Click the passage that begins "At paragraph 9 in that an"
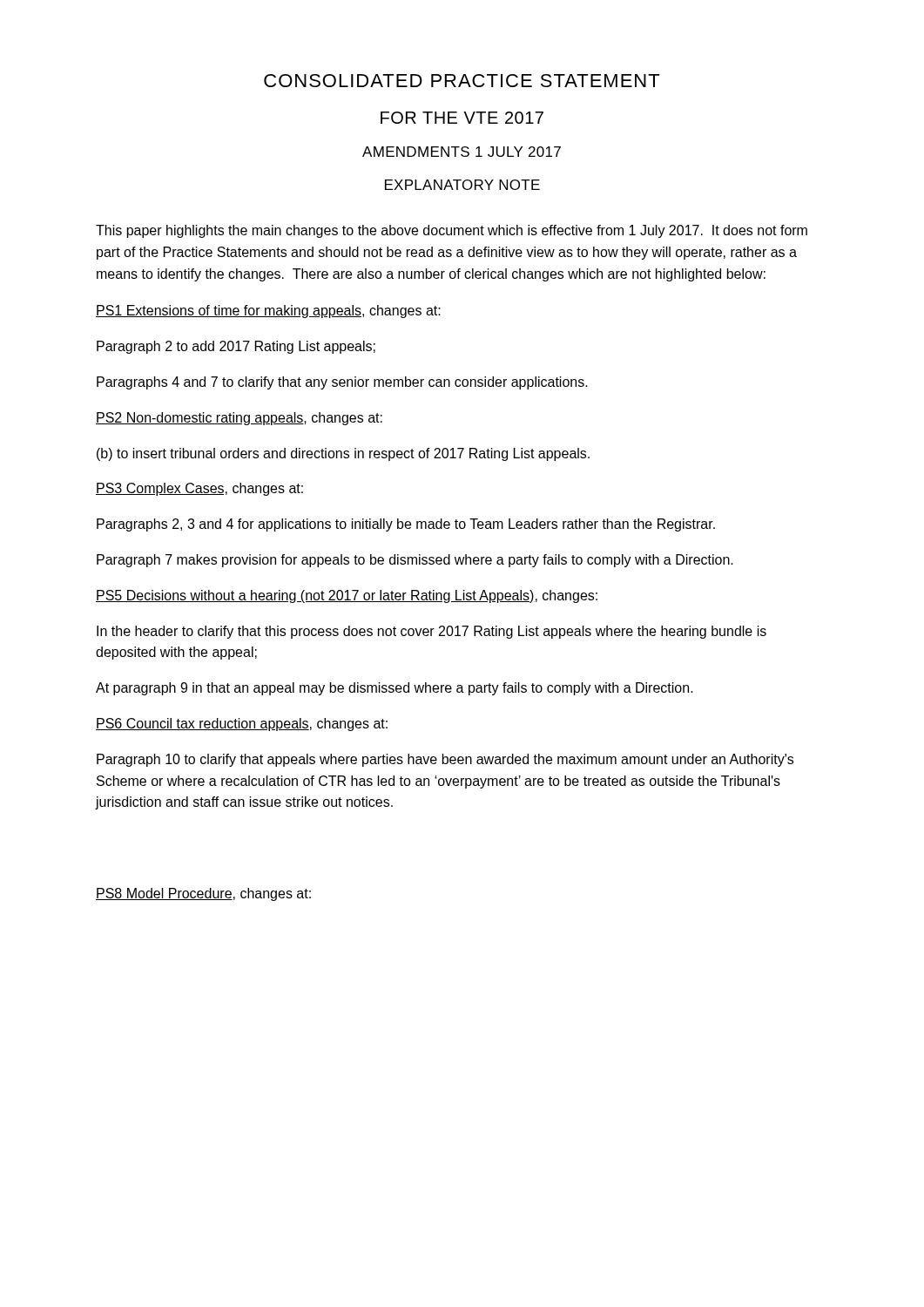924x1307 pixels. (395, 688)
